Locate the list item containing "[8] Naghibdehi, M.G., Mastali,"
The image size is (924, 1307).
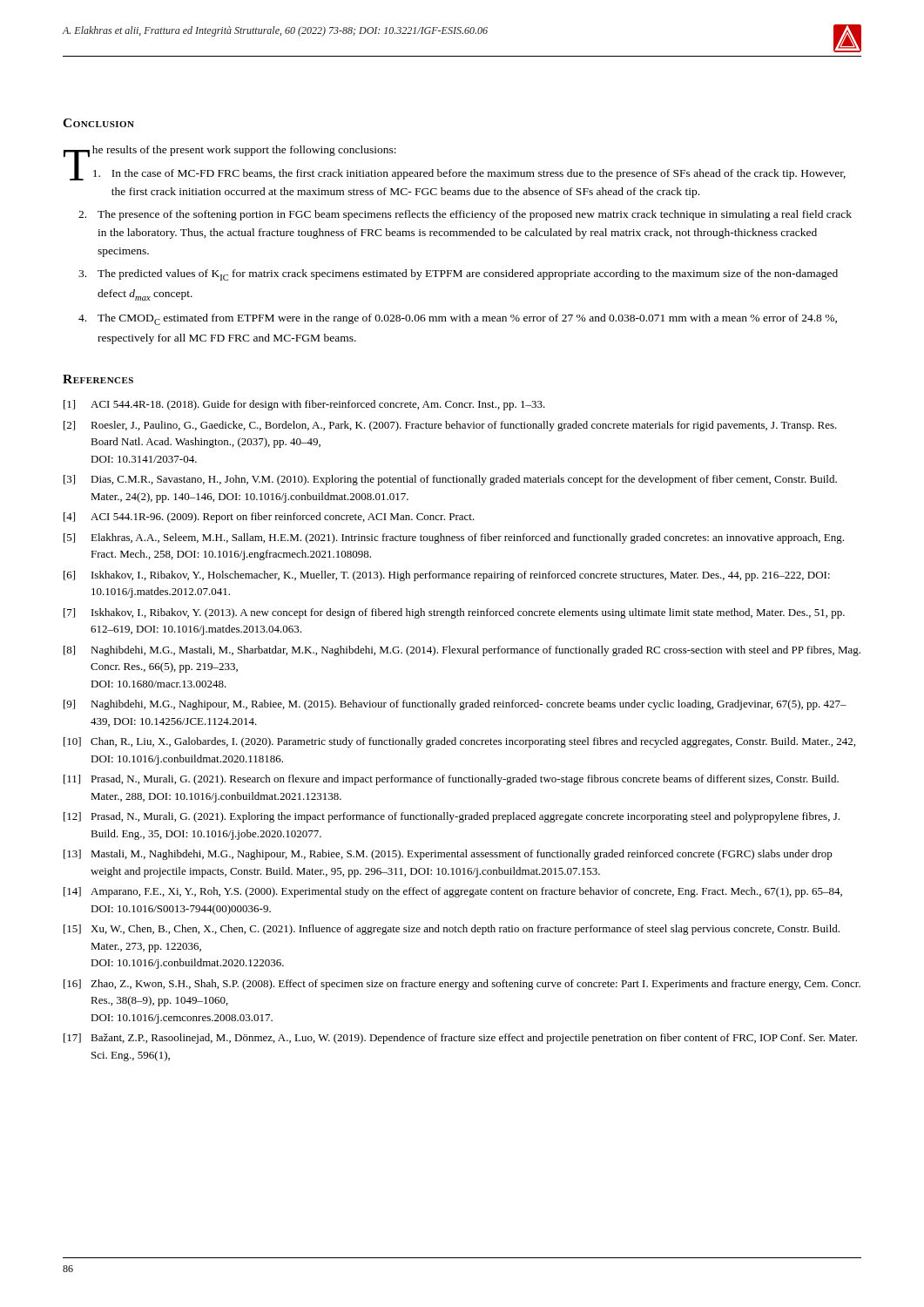(x=462, y=651)
